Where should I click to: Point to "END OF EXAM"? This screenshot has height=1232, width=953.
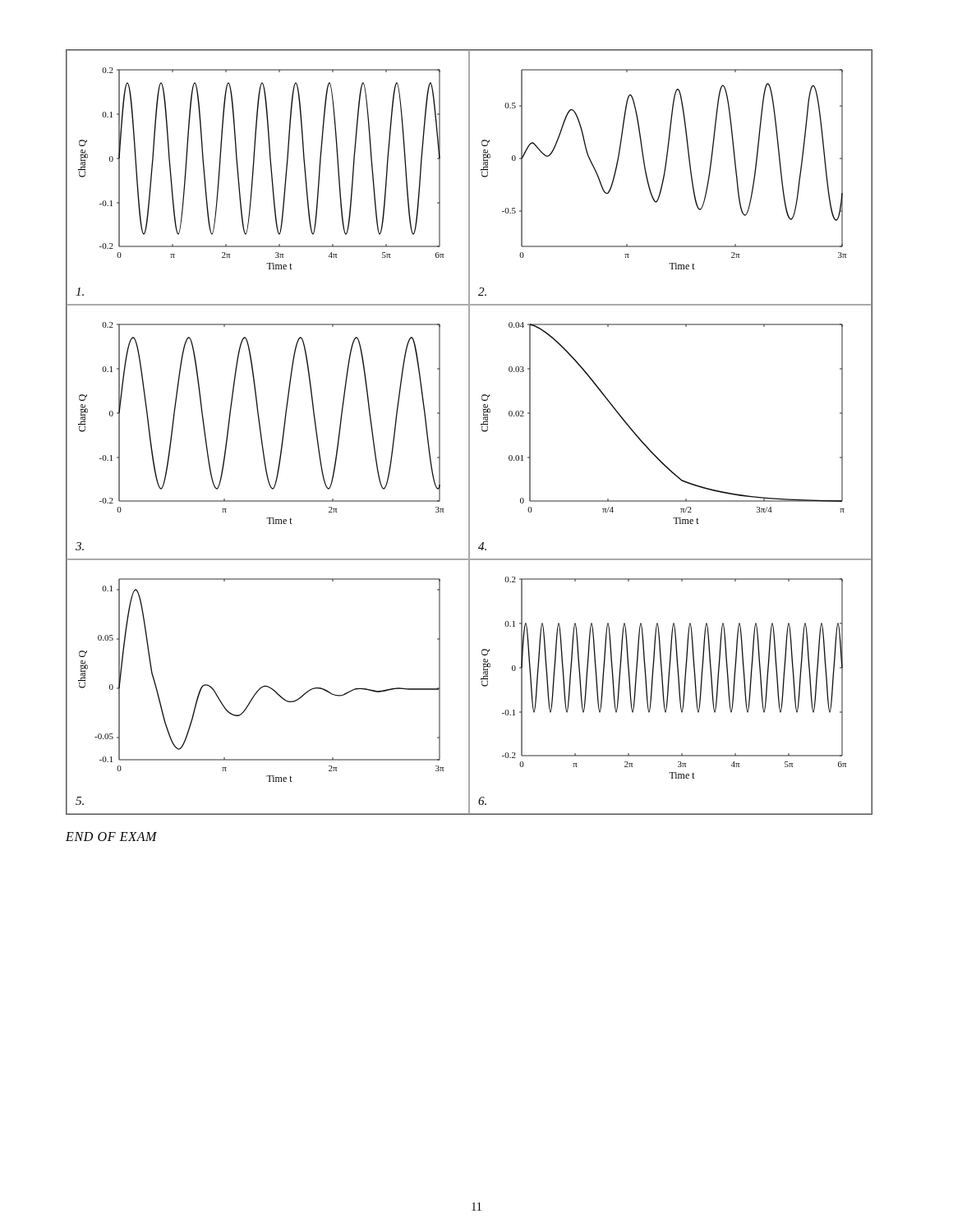(x=111, y=837)
